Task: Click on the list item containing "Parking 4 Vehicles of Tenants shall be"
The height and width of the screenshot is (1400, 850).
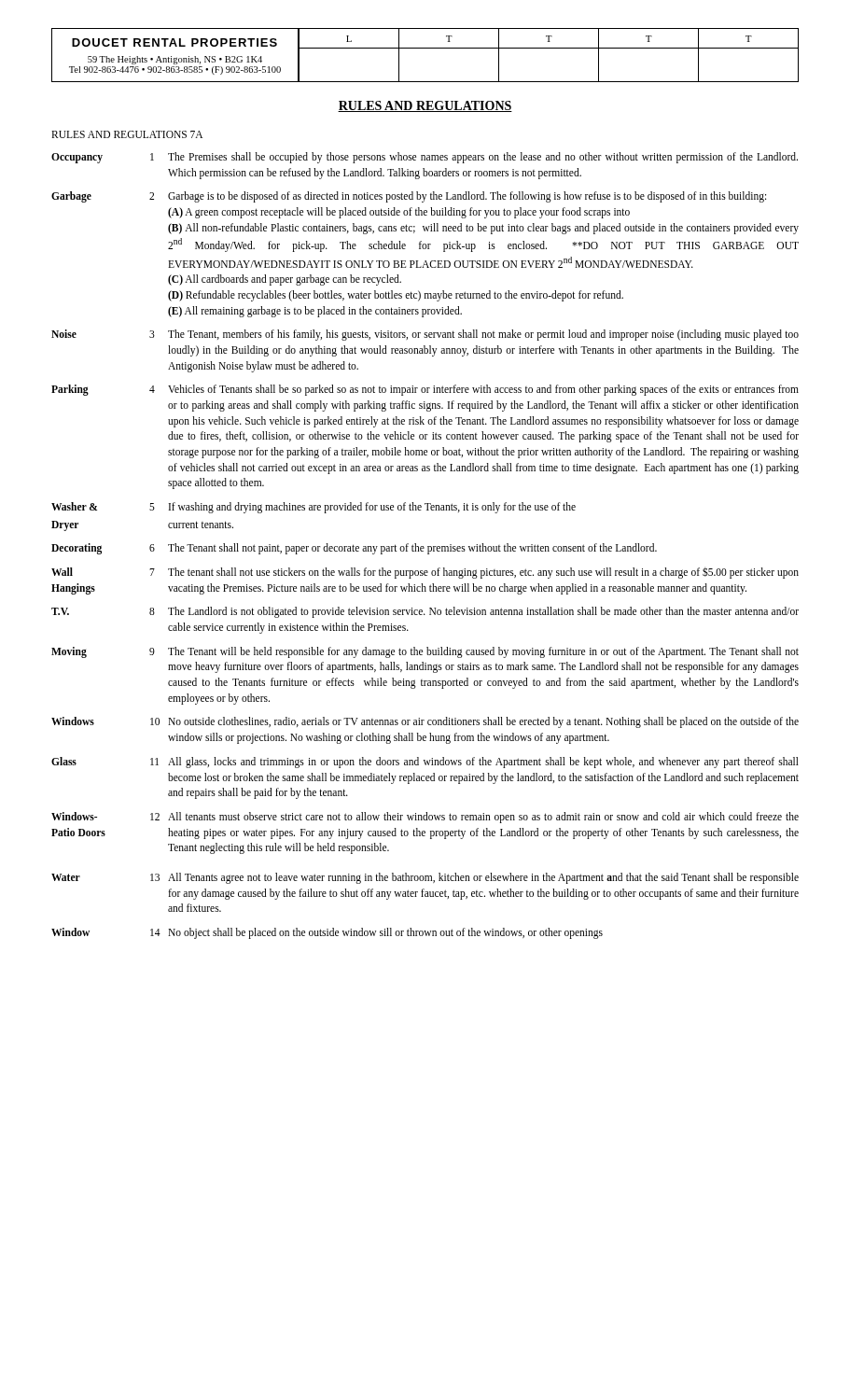Action: 425,437
